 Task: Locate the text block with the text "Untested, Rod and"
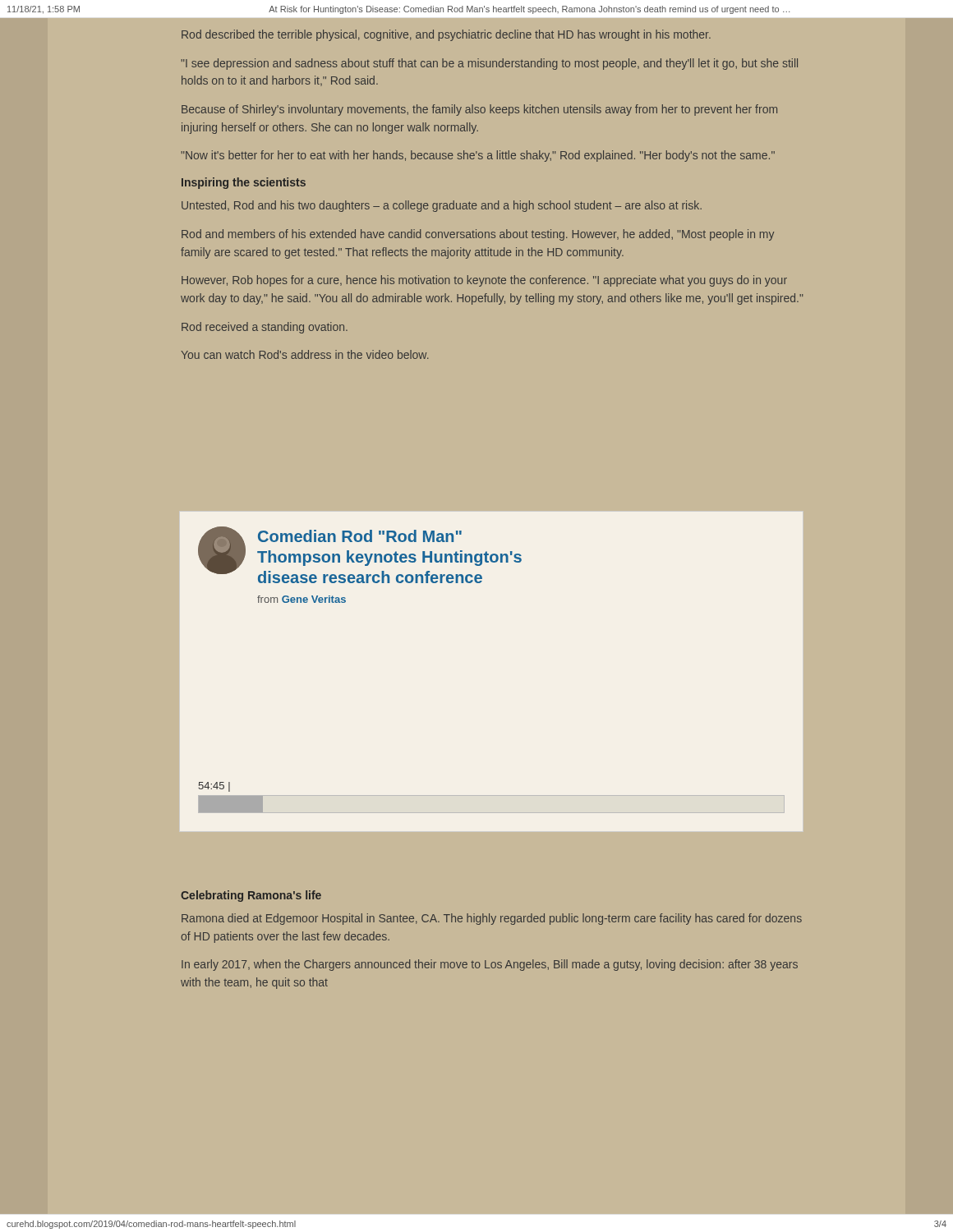click(x=442, y=205)
